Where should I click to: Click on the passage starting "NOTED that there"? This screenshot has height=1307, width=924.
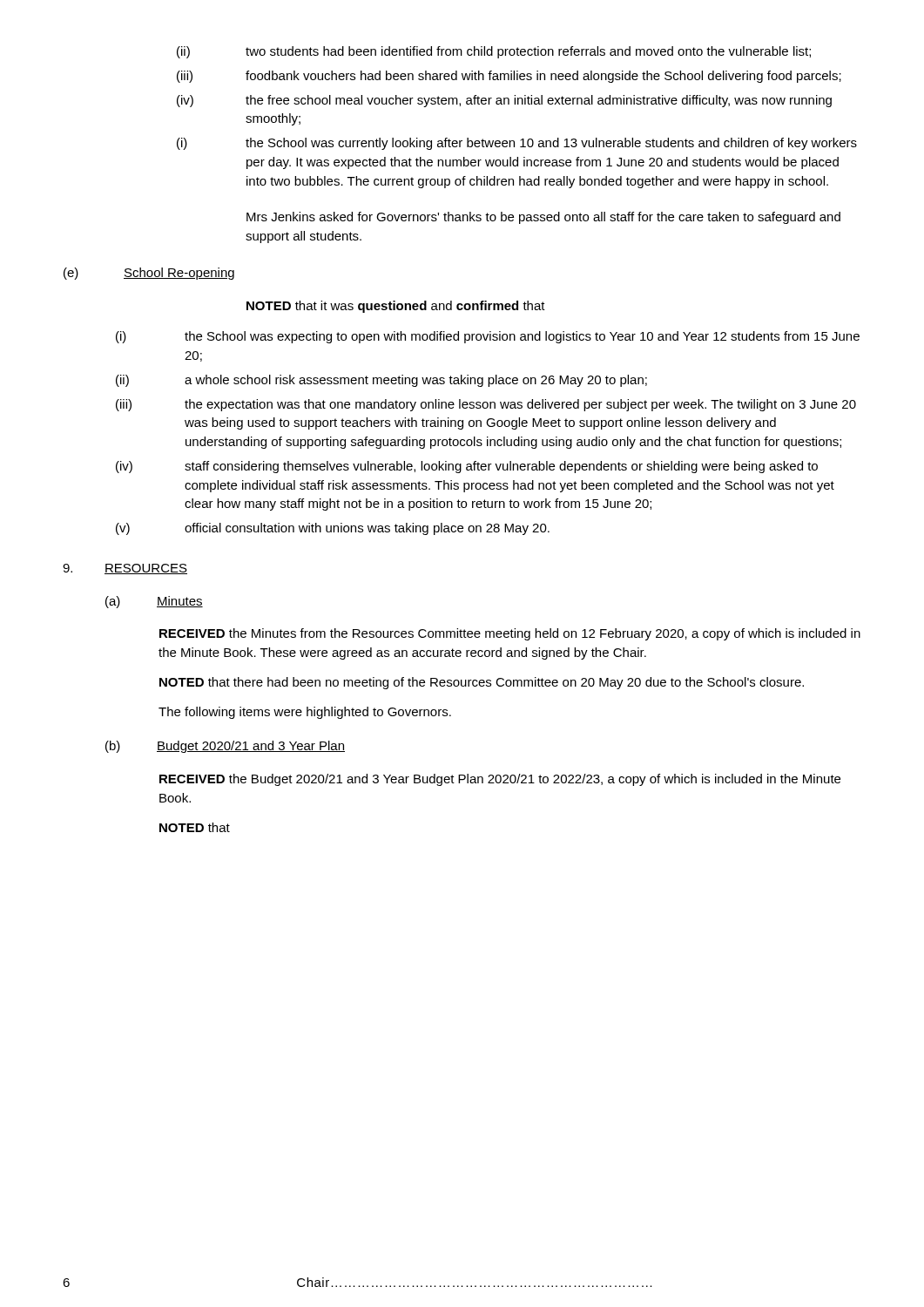pyautogui.click(x=482, y=682)
